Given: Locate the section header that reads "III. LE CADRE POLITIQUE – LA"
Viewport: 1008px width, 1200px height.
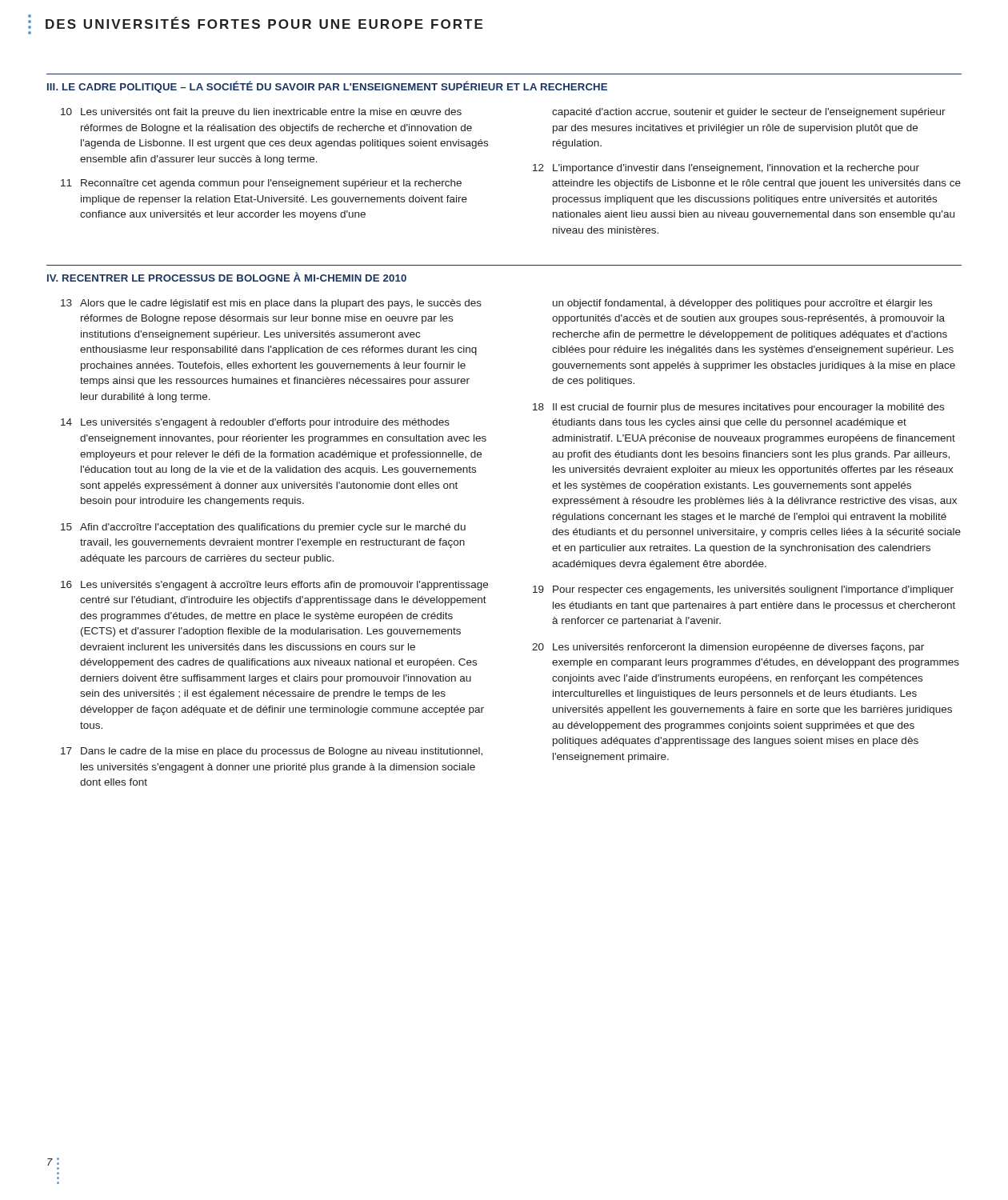Looking at the screenshot, I should point(327,87).
